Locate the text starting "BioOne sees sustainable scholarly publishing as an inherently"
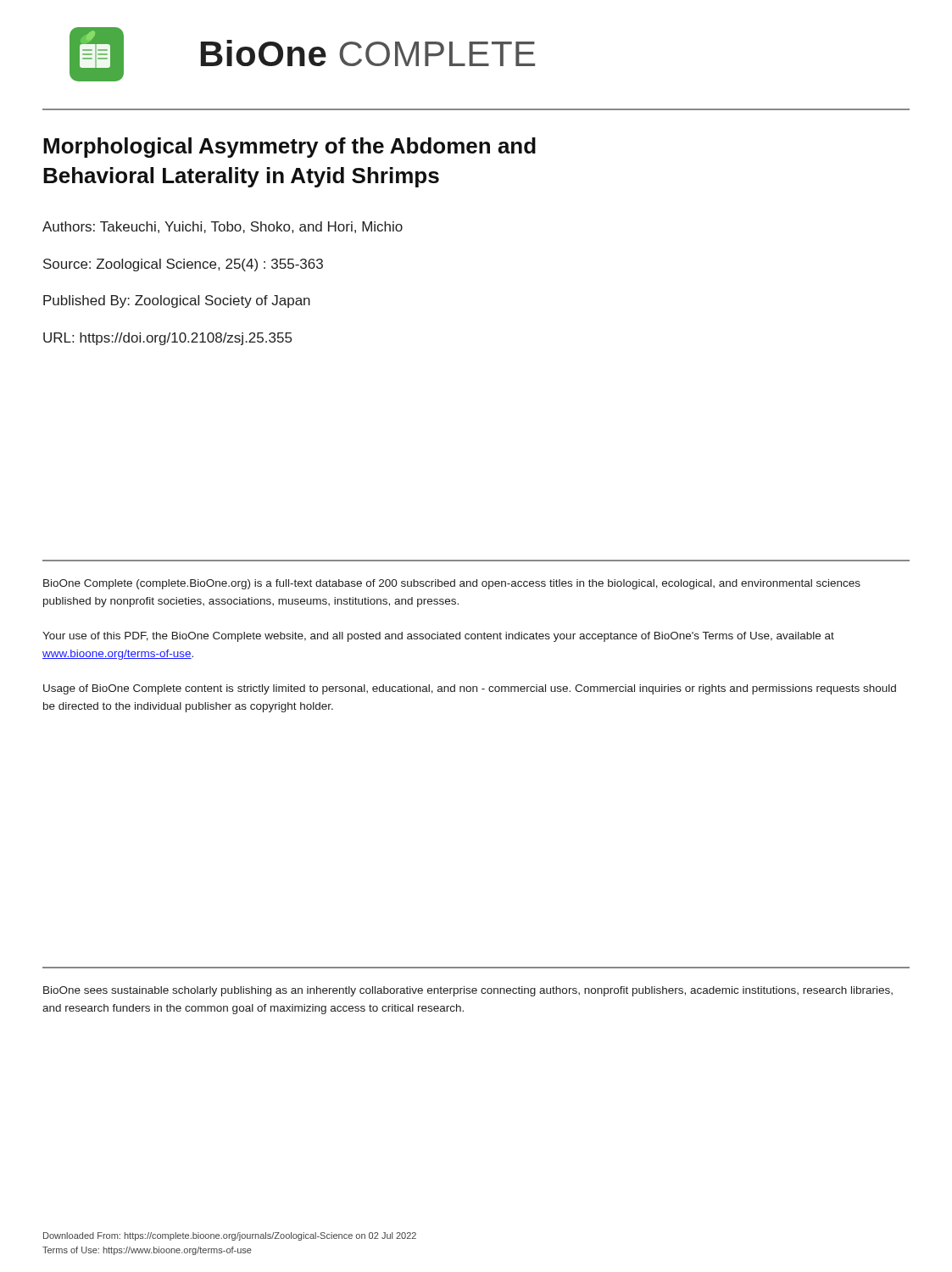952x1272 pixels. (x=468, y=999)
